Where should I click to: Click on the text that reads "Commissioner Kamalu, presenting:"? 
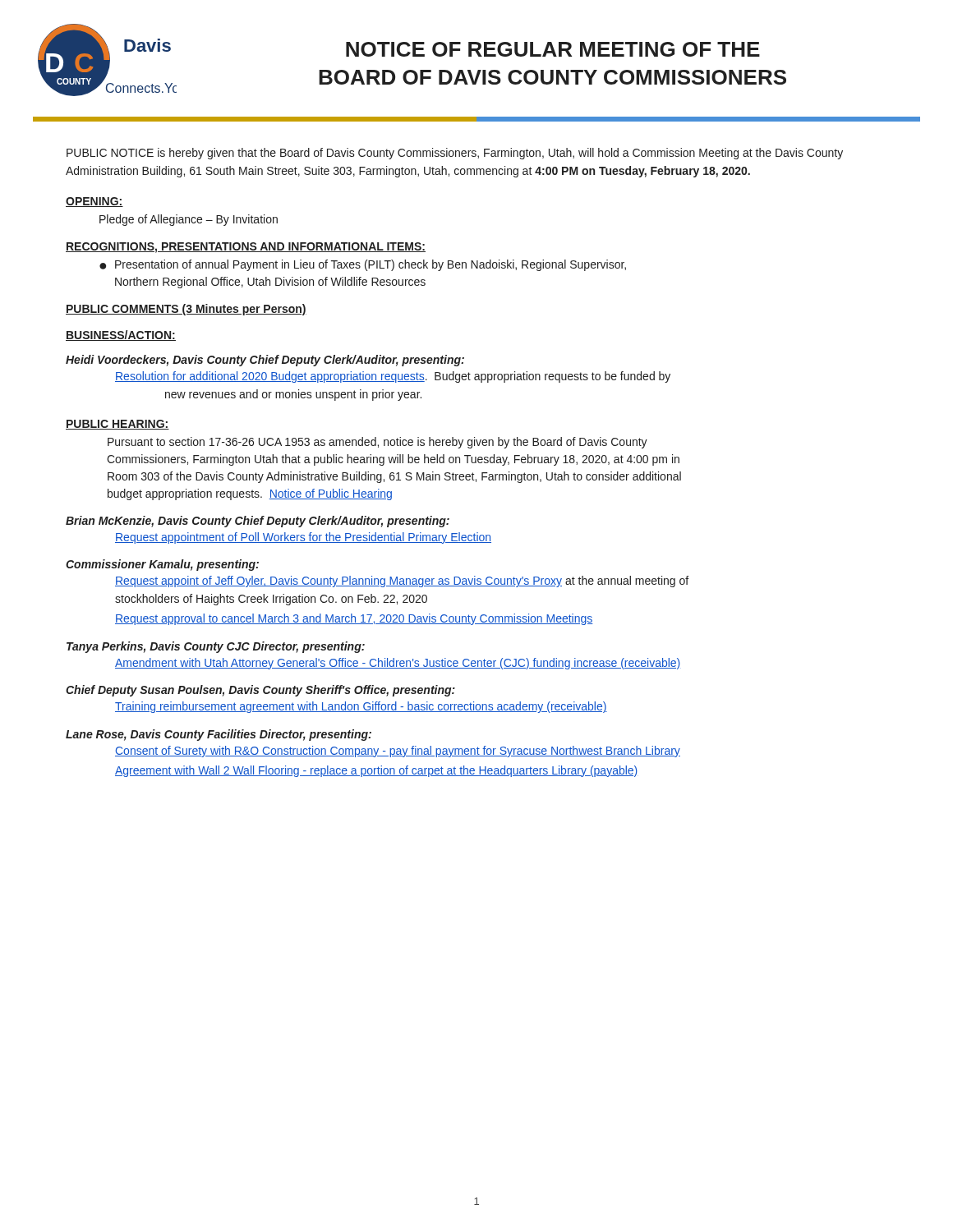(163, 565)
